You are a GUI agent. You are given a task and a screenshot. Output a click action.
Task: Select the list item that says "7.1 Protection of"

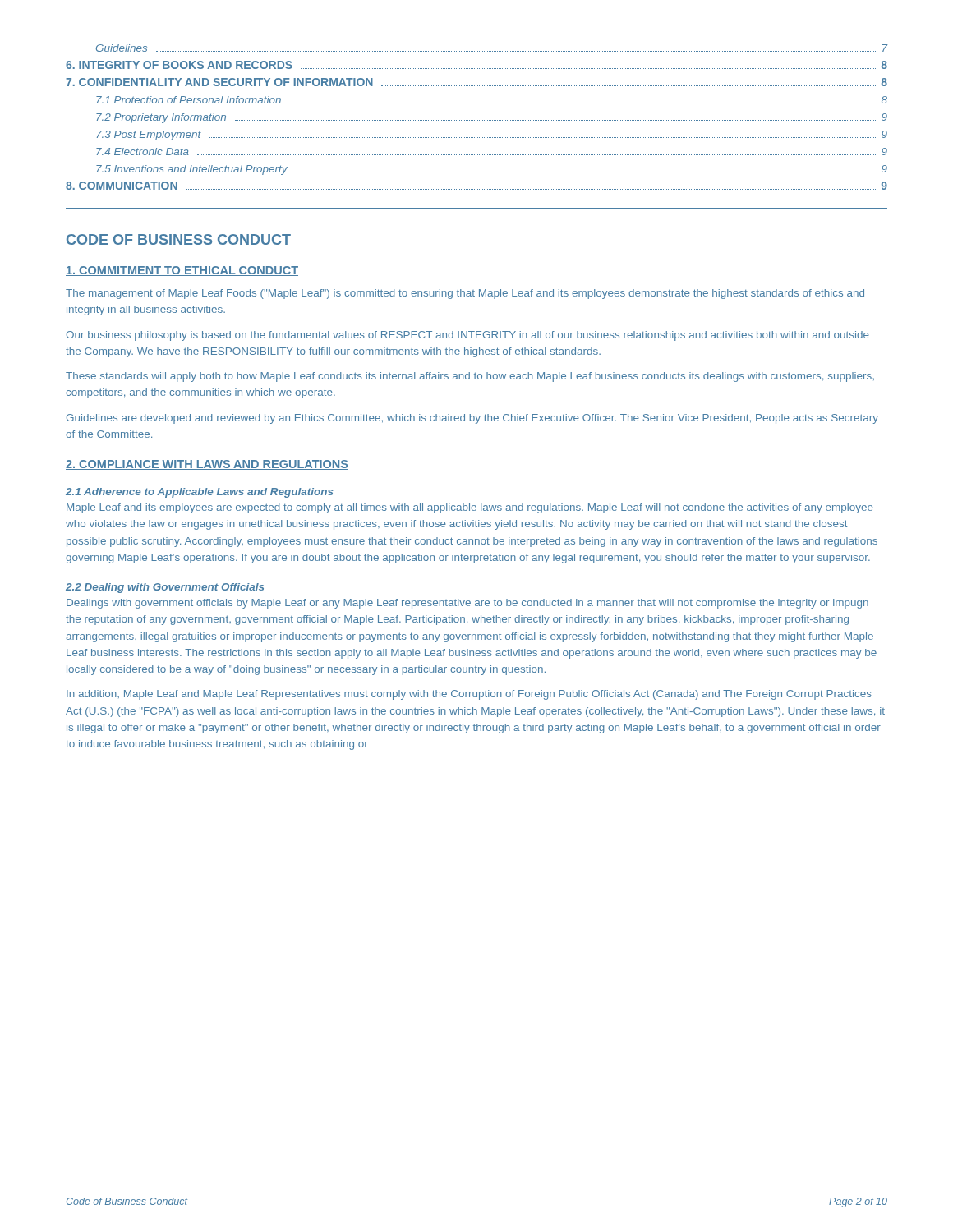491,99
